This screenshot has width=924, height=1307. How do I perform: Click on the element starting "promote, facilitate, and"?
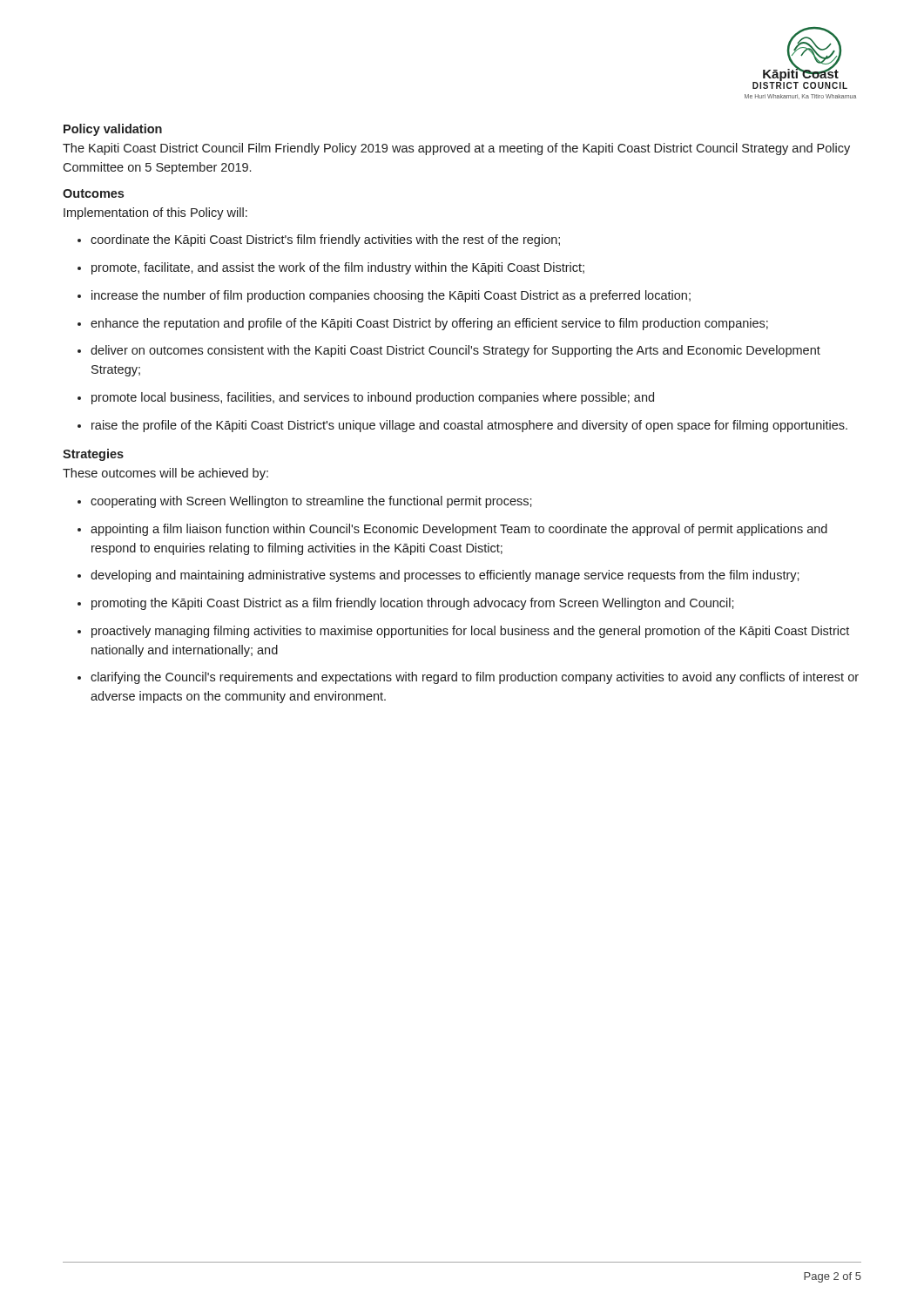coord(338,267)
